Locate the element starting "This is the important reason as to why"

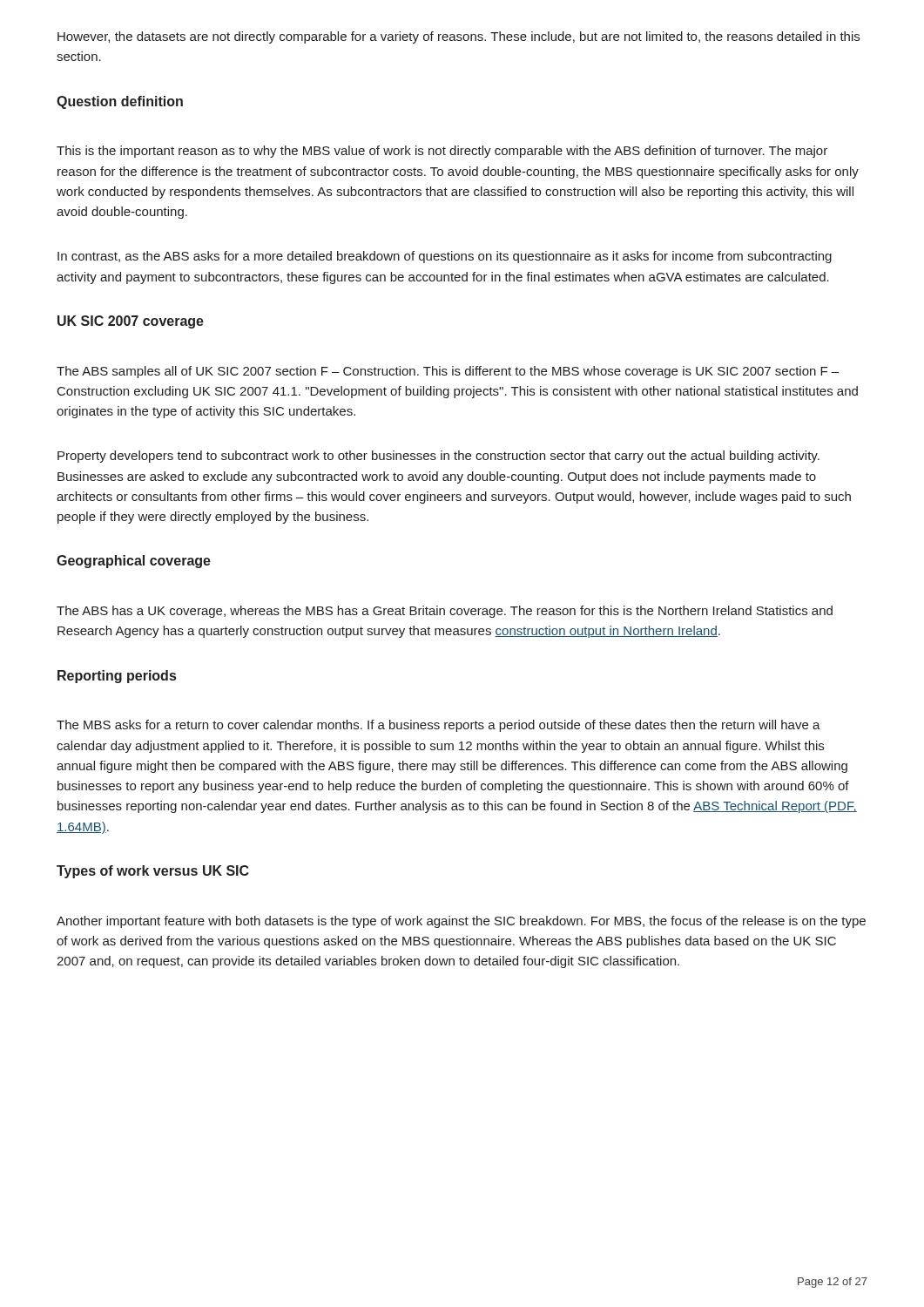pyautogui.click(x=462, y=181)
